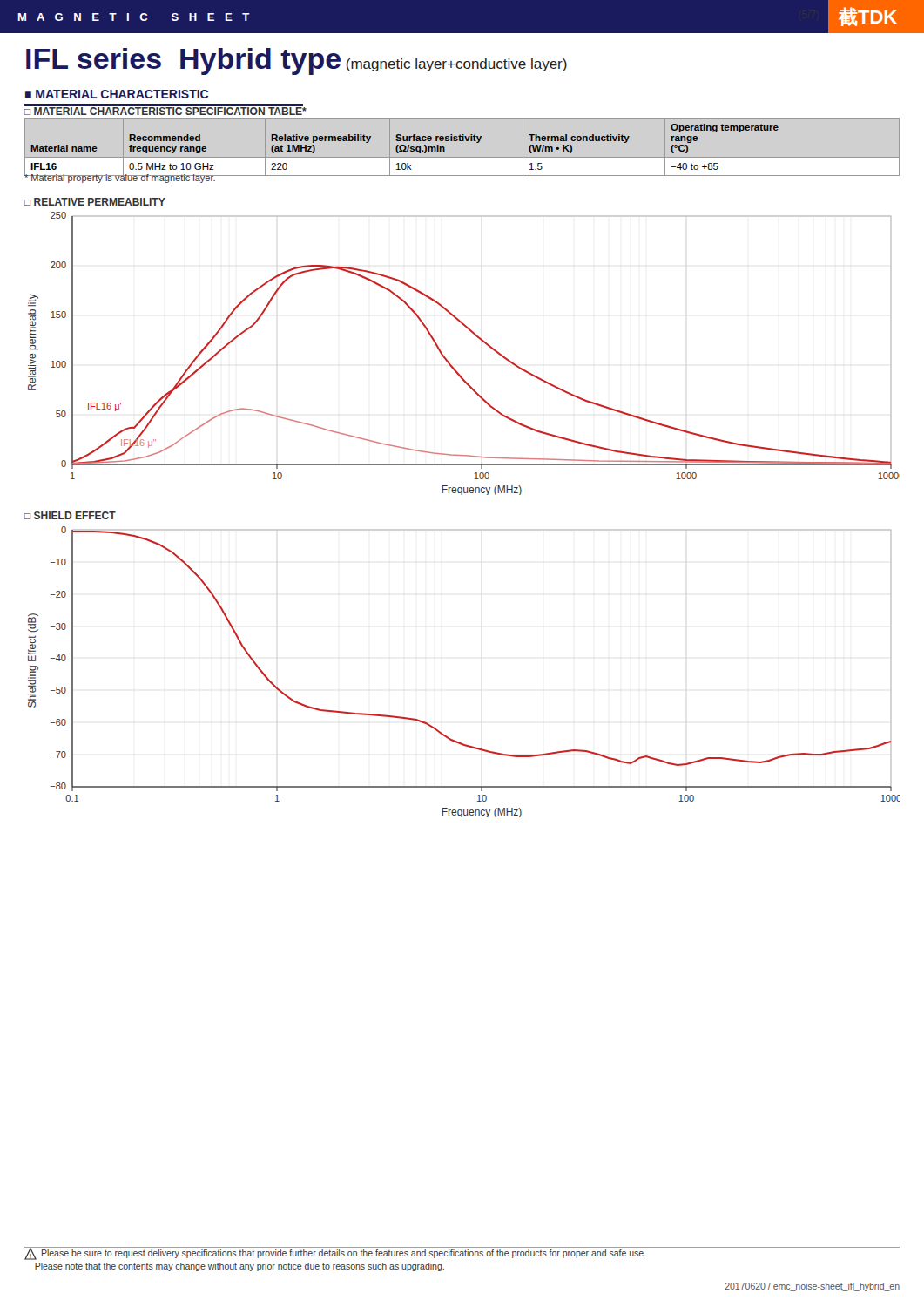Click on the table containing "0.5 MHz to 10"
The image size is (924, 1307).
pos(462,147)
